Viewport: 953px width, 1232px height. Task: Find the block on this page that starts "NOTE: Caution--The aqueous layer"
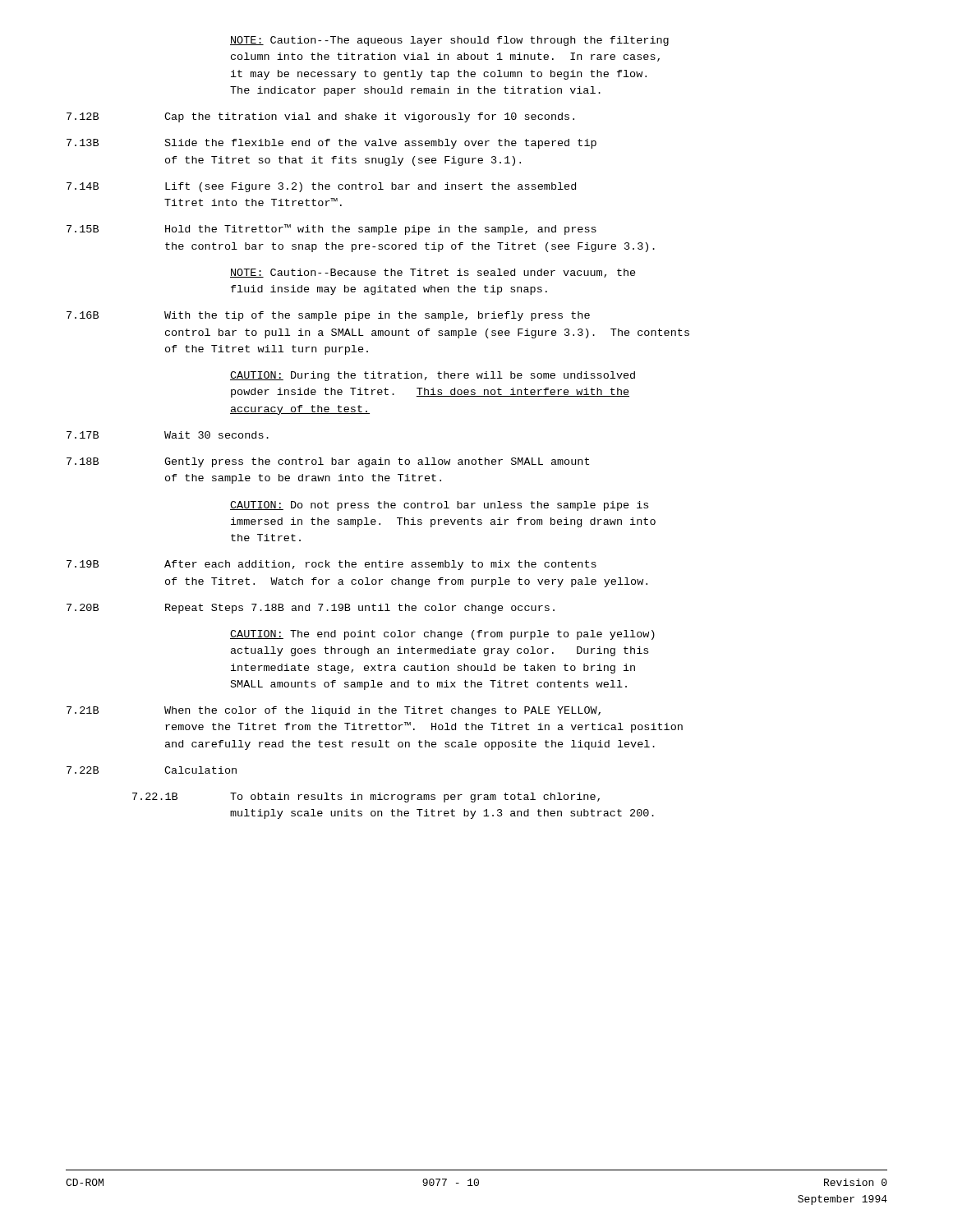[x=450, y=66]
